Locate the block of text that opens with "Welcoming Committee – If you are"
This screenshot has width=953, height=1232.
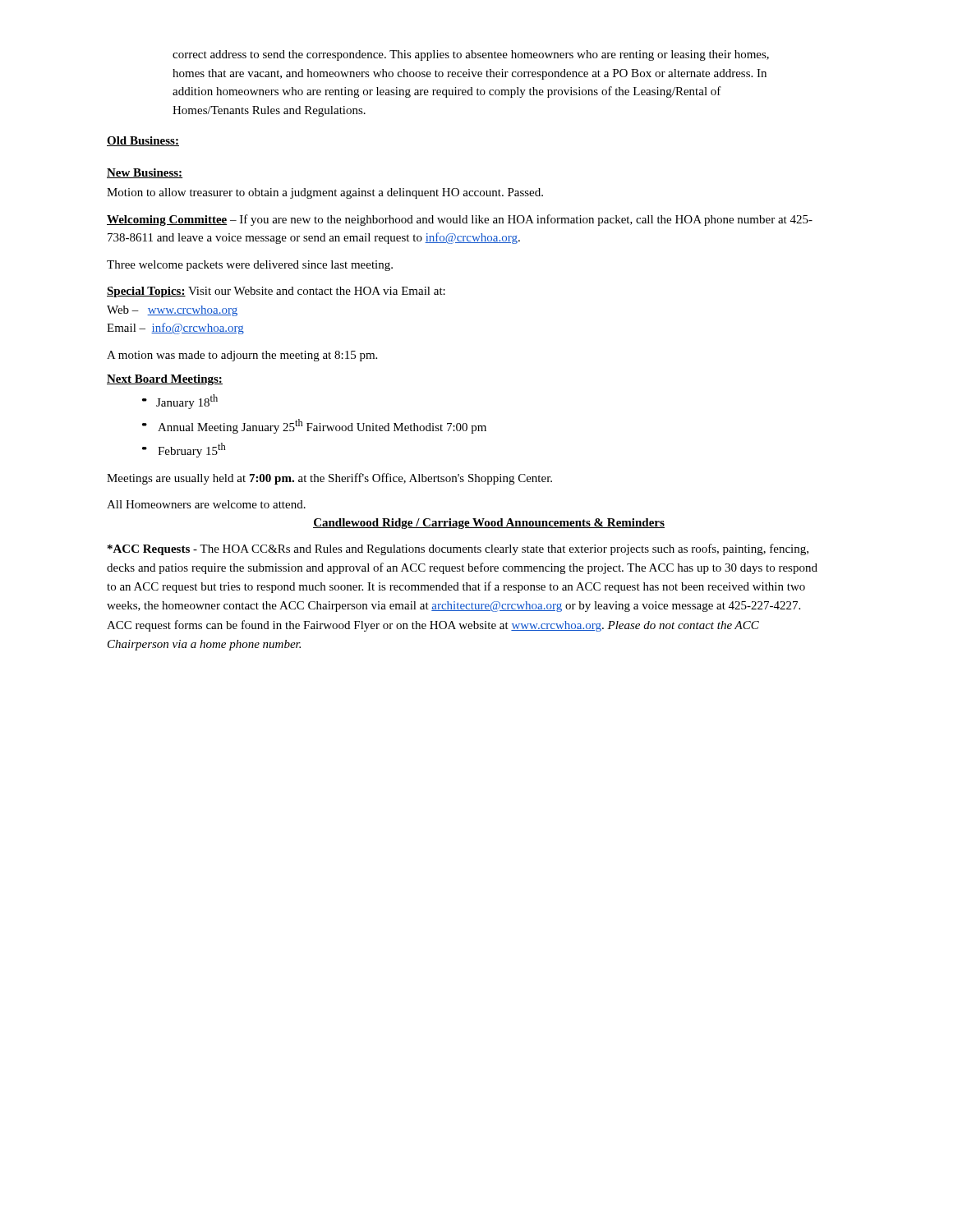[x=460, y=228]
